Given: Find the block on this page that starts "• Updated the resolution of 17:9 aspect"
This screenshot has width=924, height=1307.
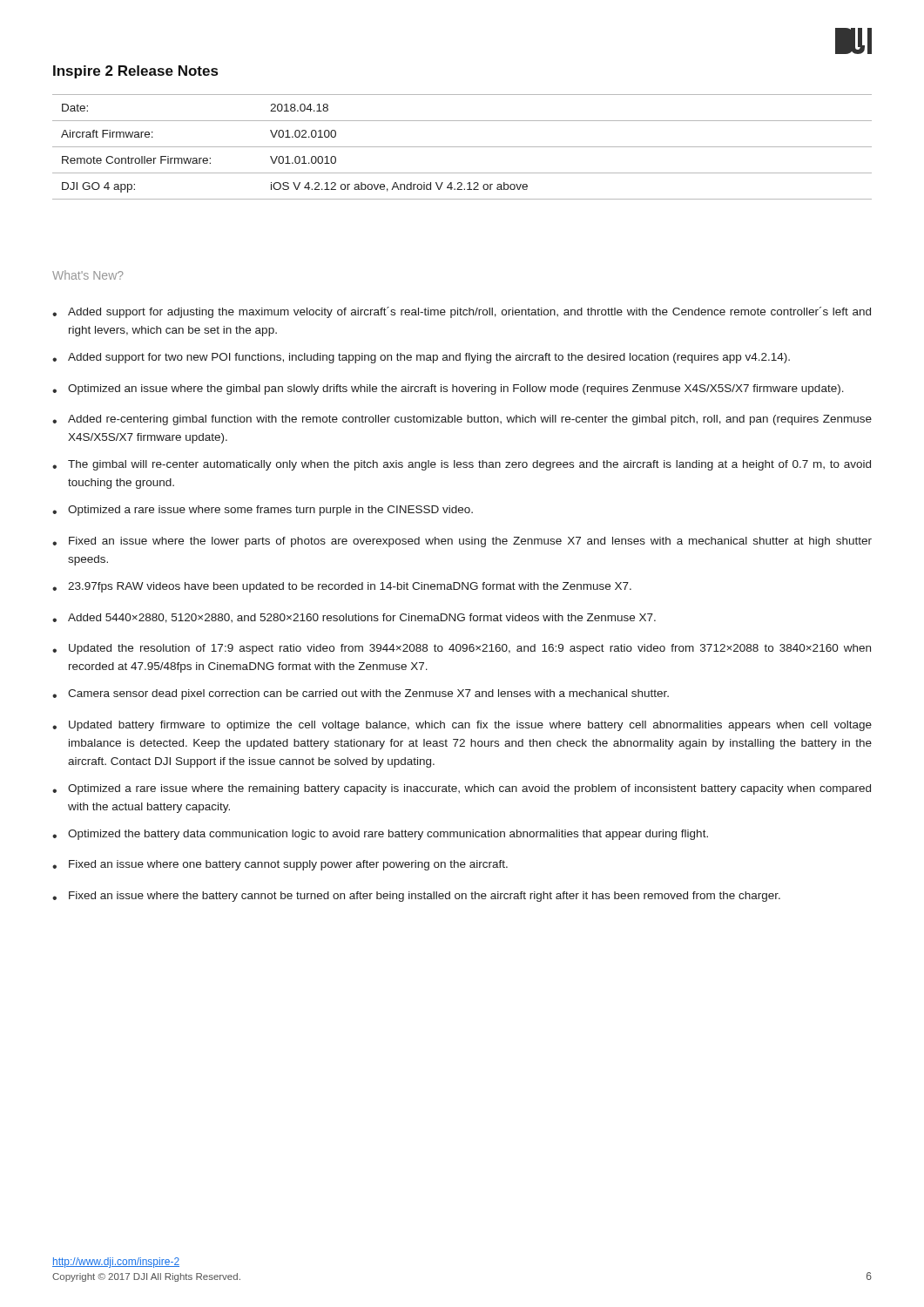Looking at the screenshot, I should tap(462, 658).
